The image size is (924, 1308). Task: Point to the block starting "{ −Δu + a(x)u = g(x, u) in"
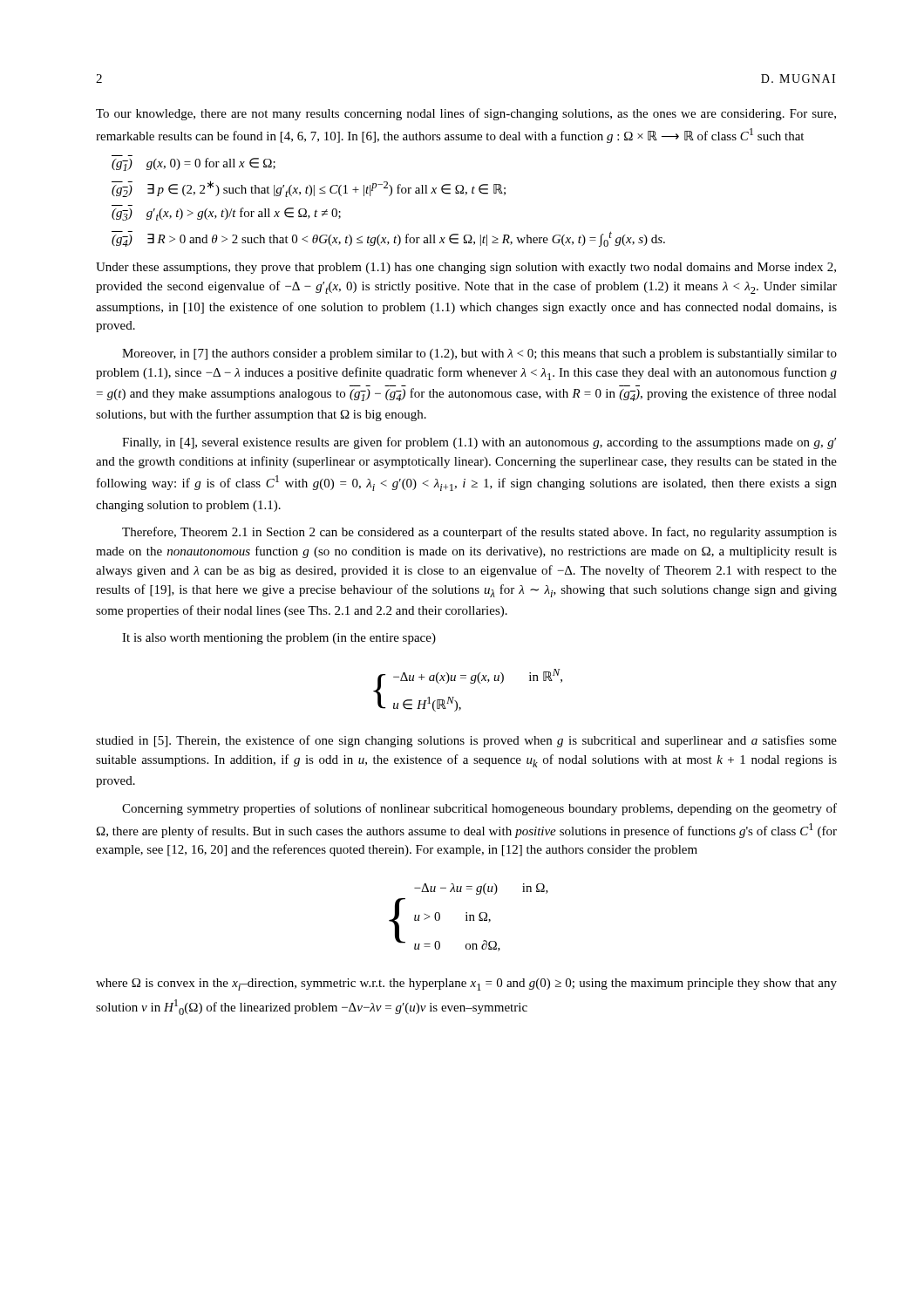466,690
